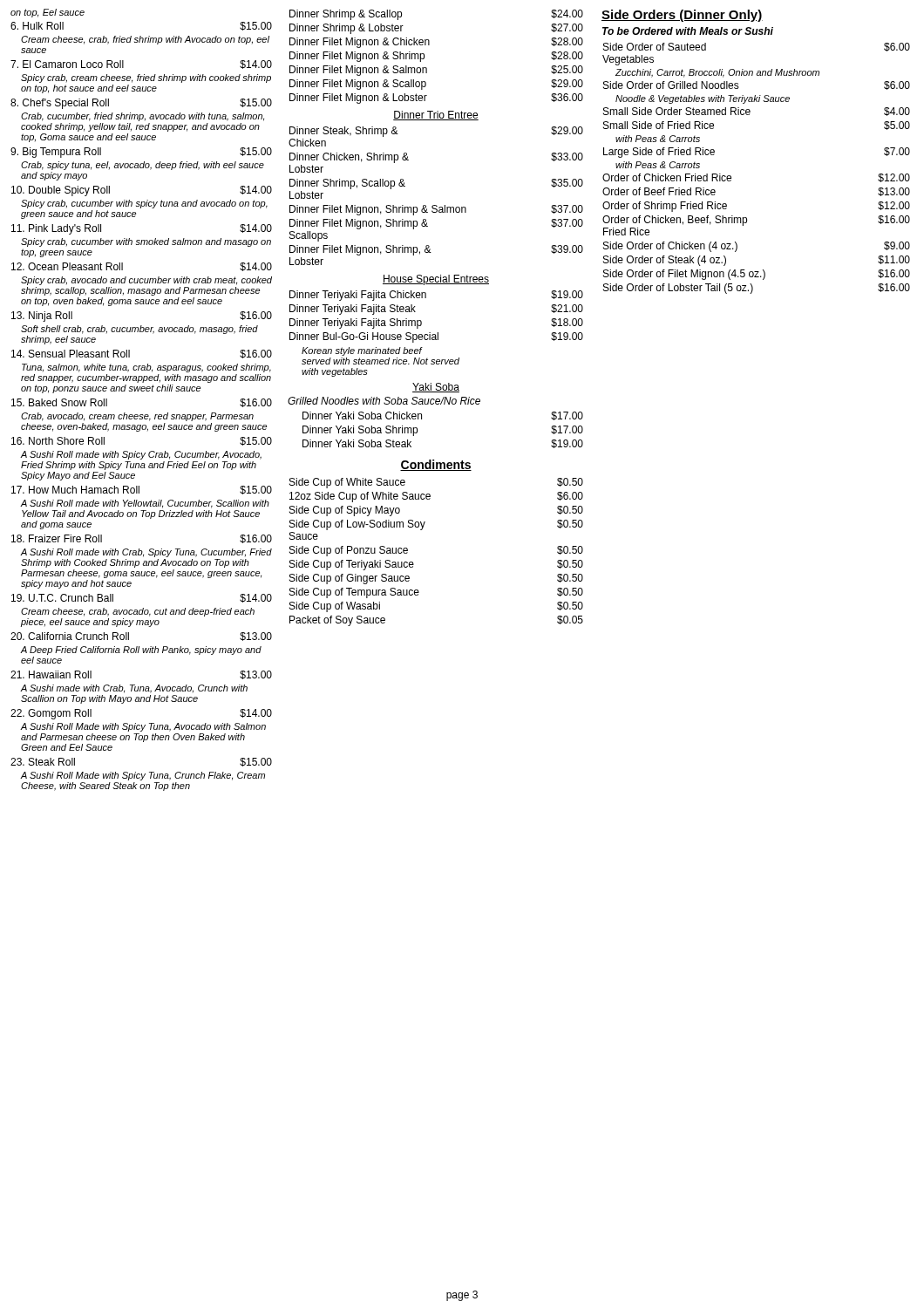Click on the table containing "Dinner Teriyaki Fajita Shrimp"
The image size is (924, 1308).
436,316
